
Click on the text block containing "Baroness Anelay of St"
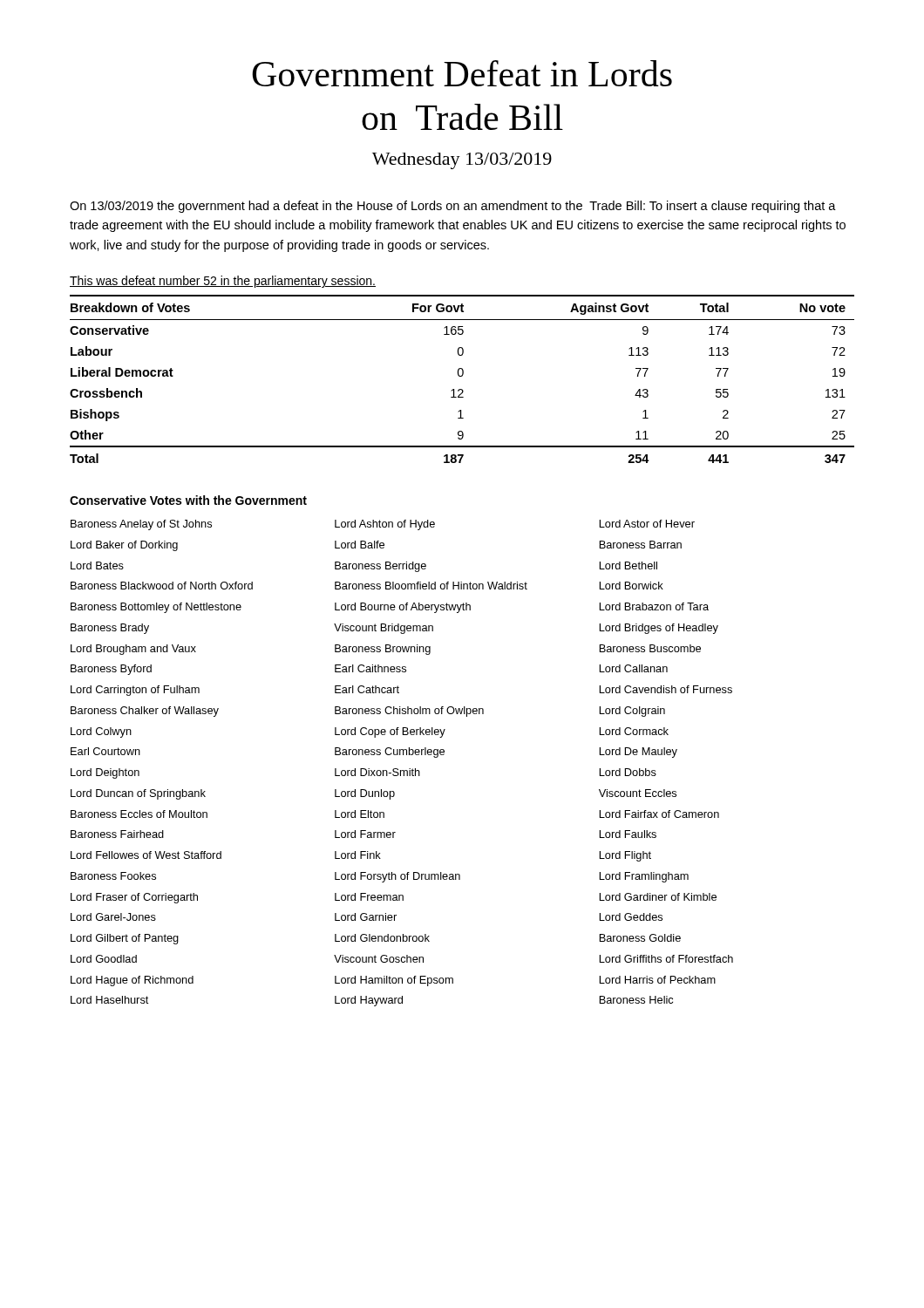(x=383, y=525)
